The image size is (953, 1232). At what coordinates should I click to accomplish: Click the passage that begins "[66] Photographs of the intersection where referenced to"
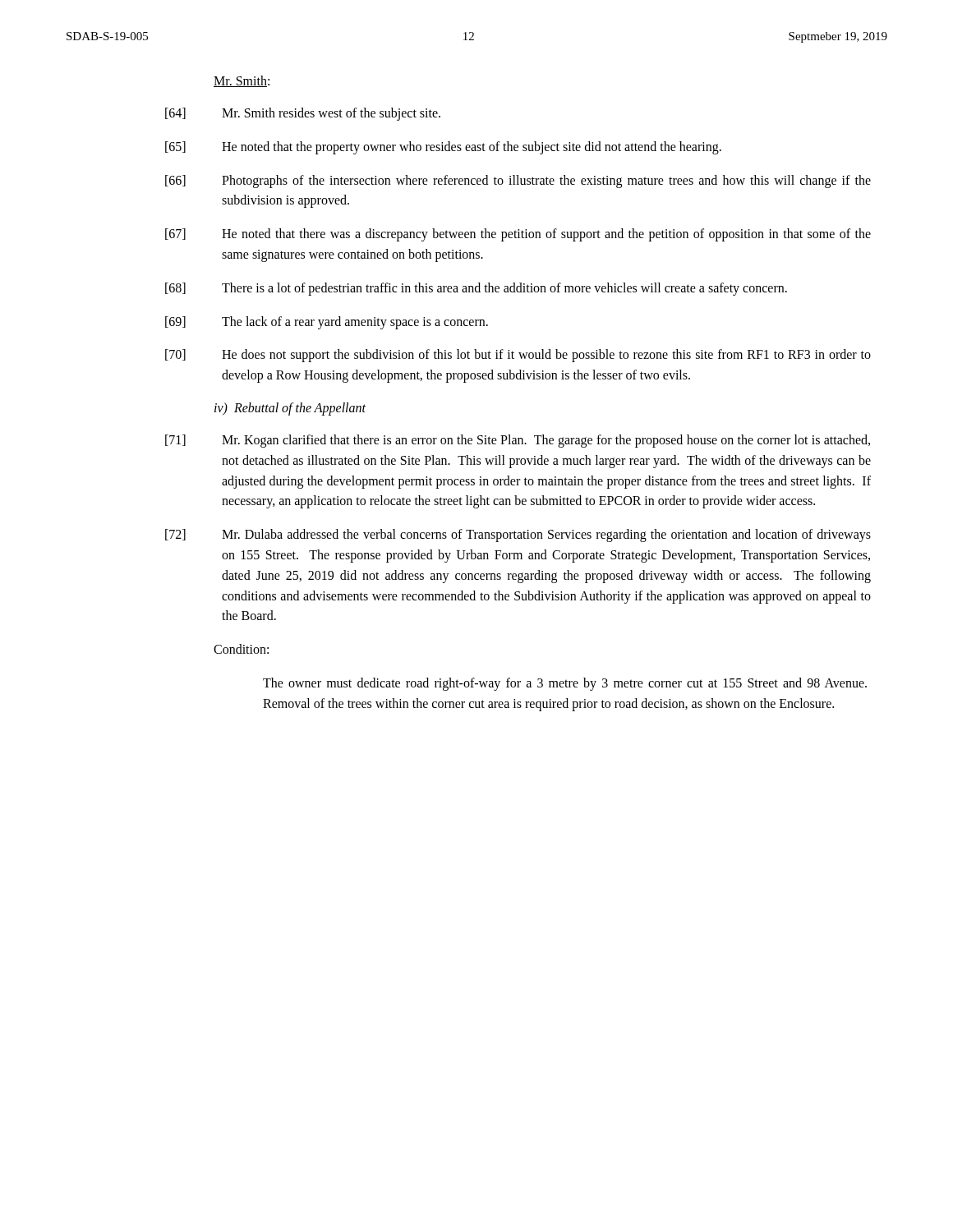click(518, 191)
